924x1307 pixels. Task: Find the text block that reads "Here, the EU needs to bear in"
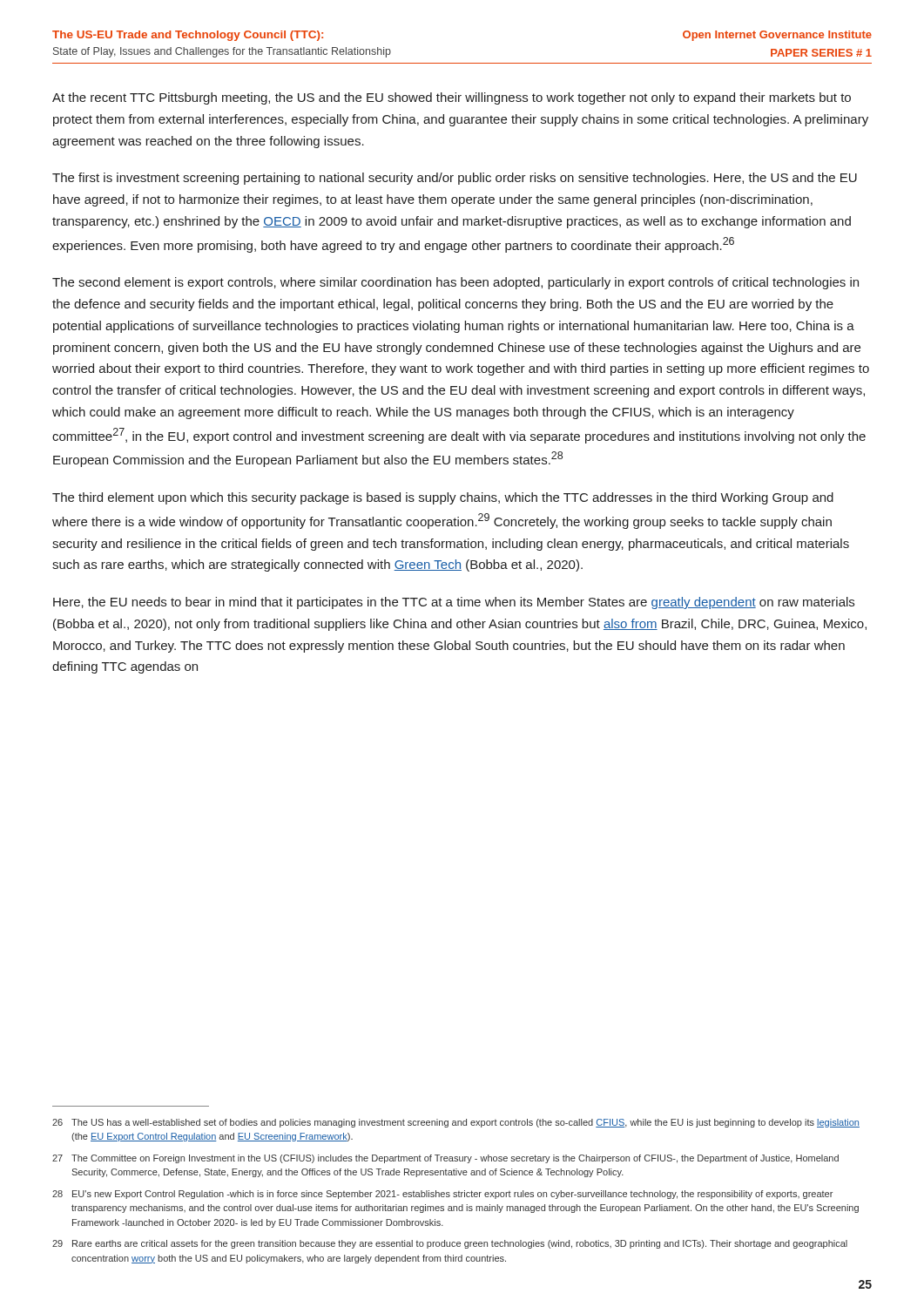point(460,634)
